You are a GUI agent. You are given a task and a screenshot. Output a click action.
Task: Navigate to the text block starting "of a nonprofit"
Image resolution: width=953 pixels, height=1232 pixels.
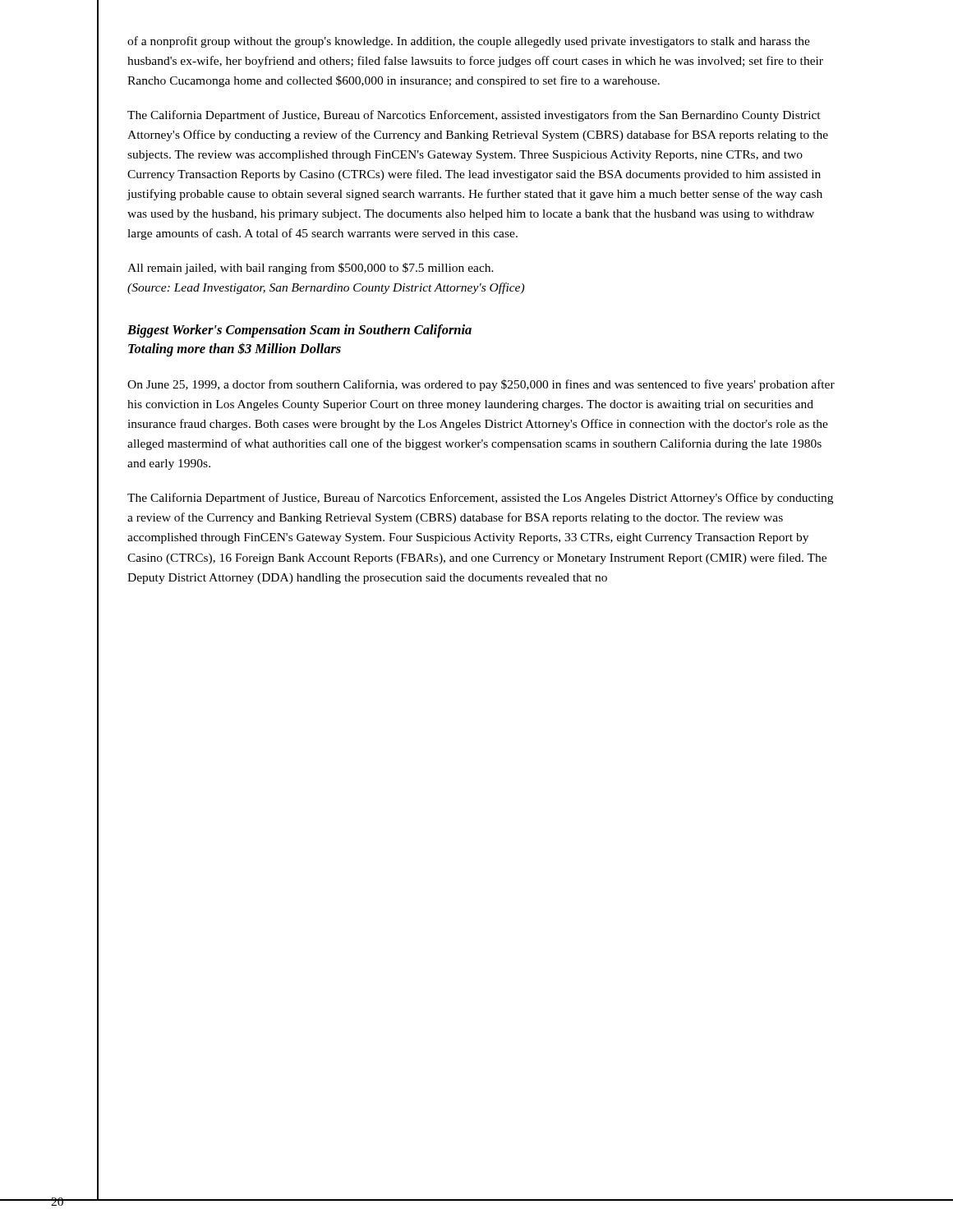[x=485, y=61]
